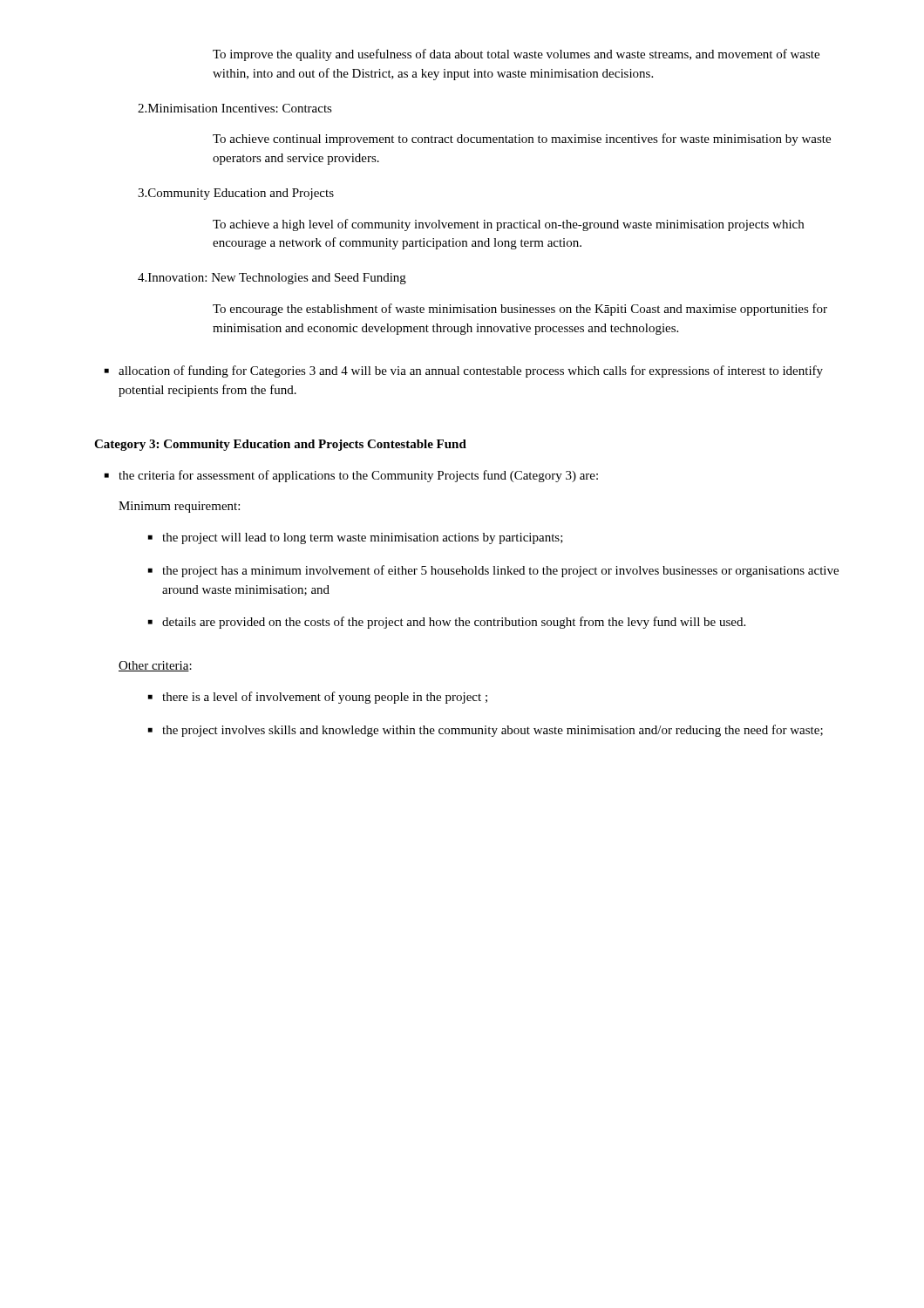Where does it say "Minimum requirement:"?
924x1308 pixels.
[180, 506]
